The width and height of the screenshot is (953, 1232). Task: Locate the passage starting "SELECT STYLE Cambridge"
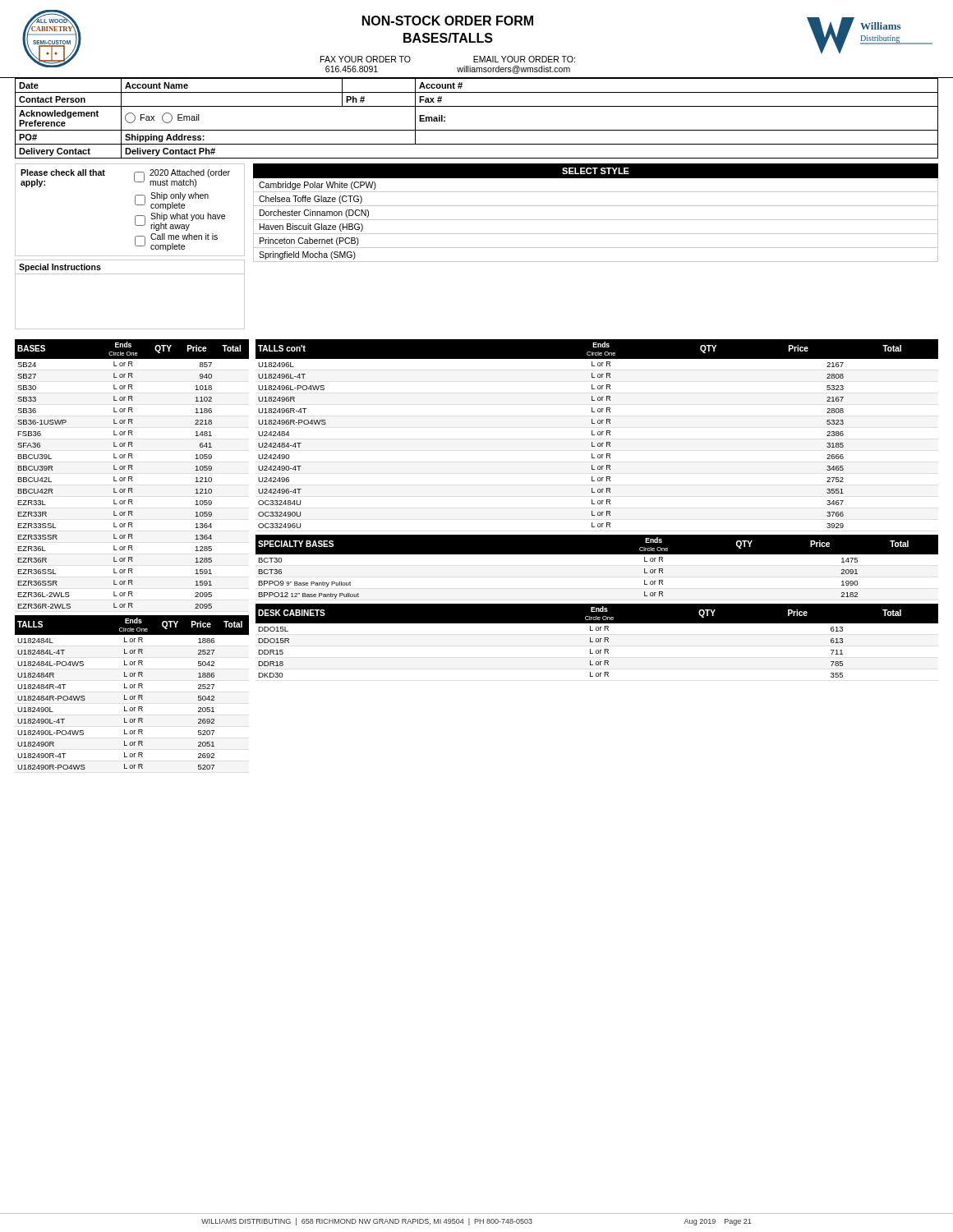click(596, 212)
